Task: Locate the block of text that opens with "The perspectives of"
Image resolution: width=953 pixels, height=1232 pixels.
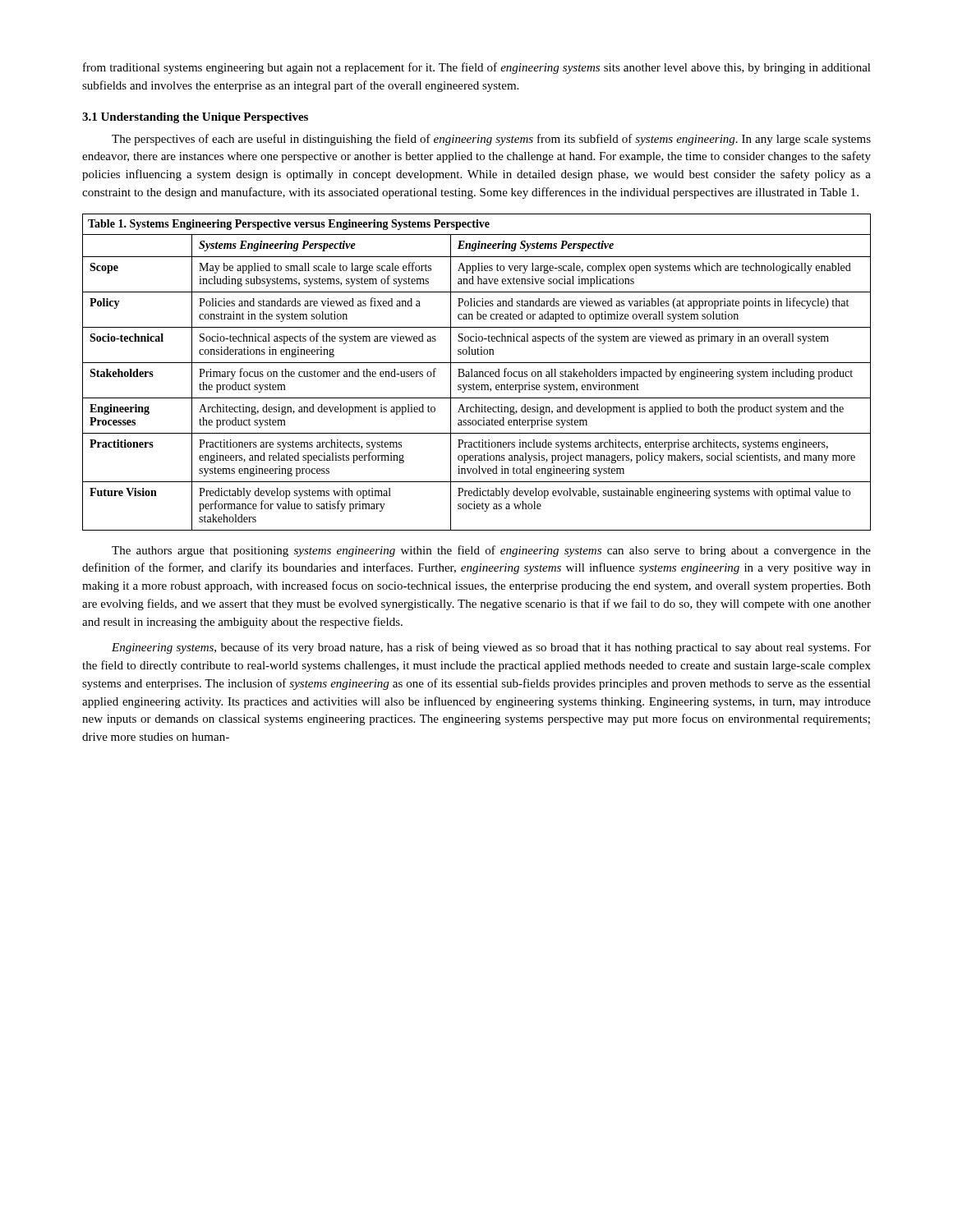Action: pos(476,165)
